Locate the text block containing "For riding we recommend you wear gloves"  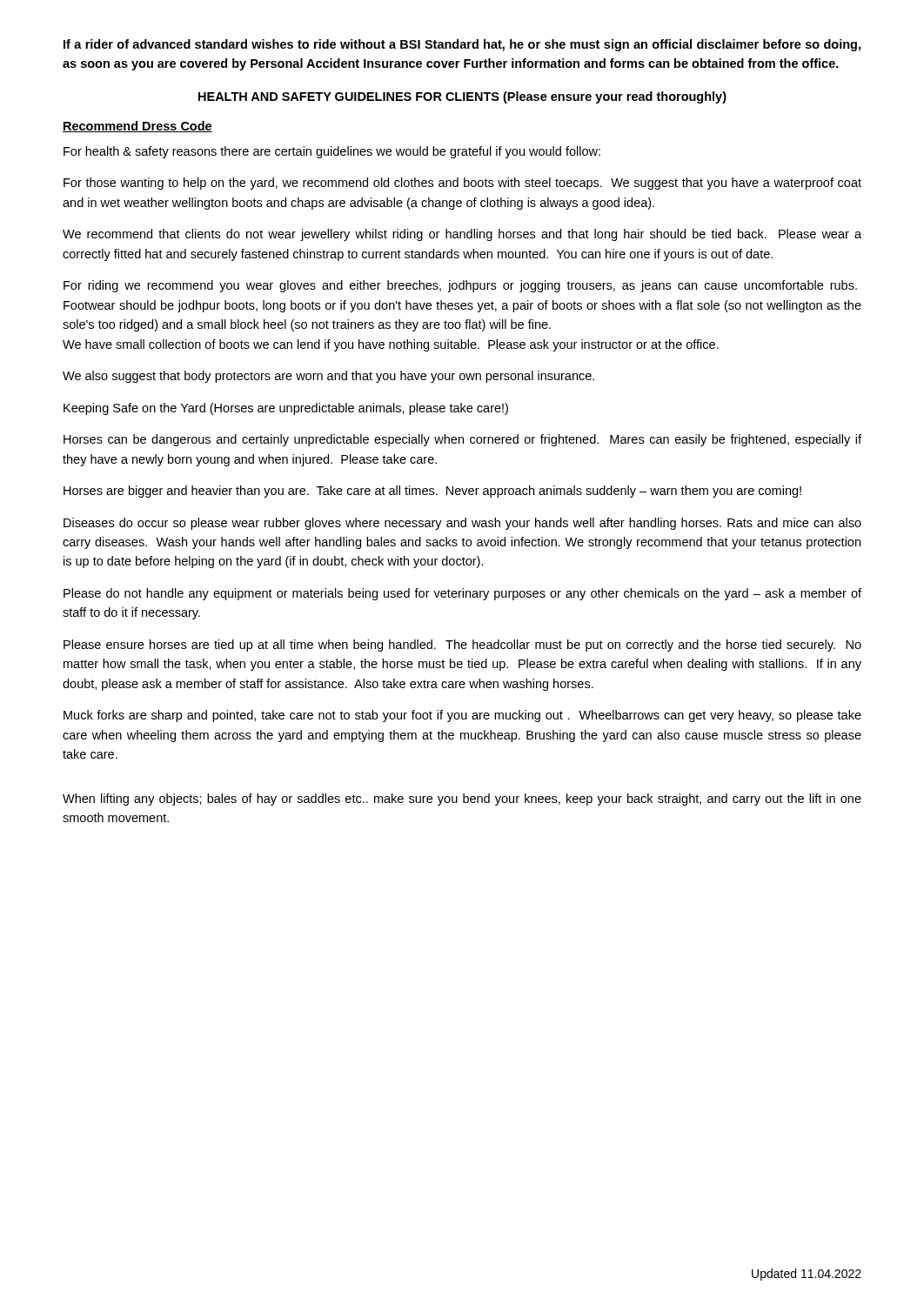[462, 315]
